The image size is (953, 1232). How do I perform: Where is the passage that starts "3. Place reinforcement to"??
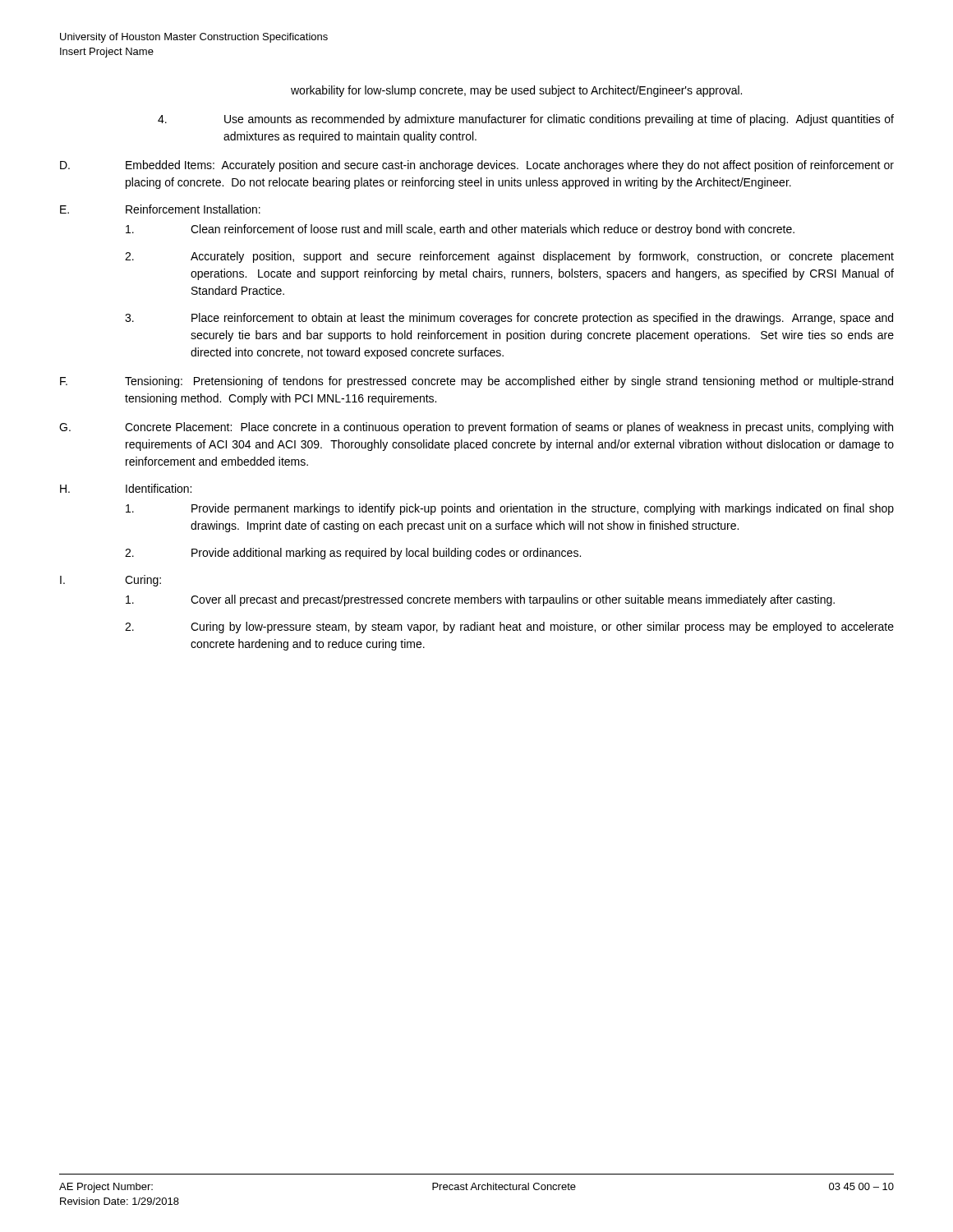[509, 335]
